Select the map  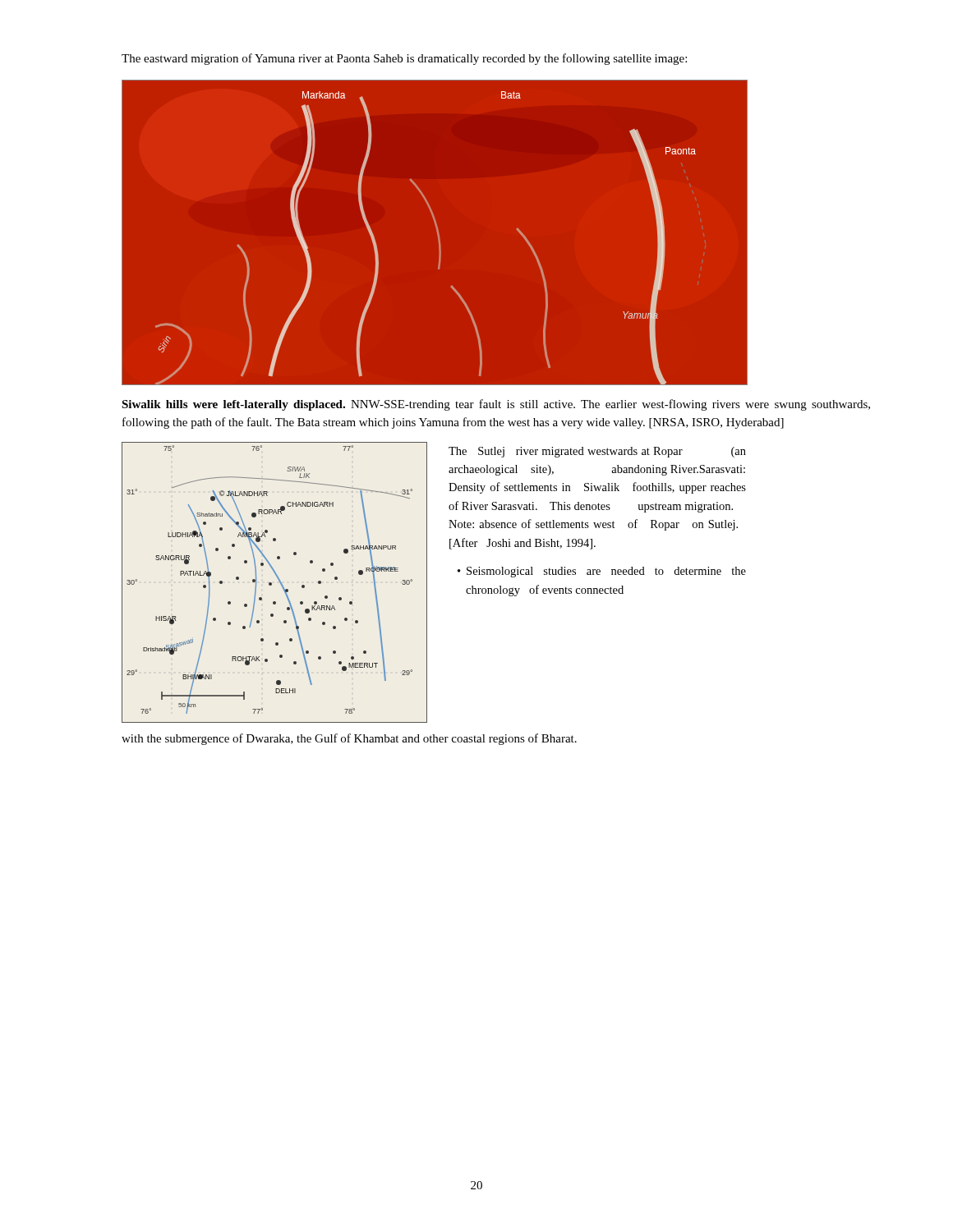tap(278, 582)
